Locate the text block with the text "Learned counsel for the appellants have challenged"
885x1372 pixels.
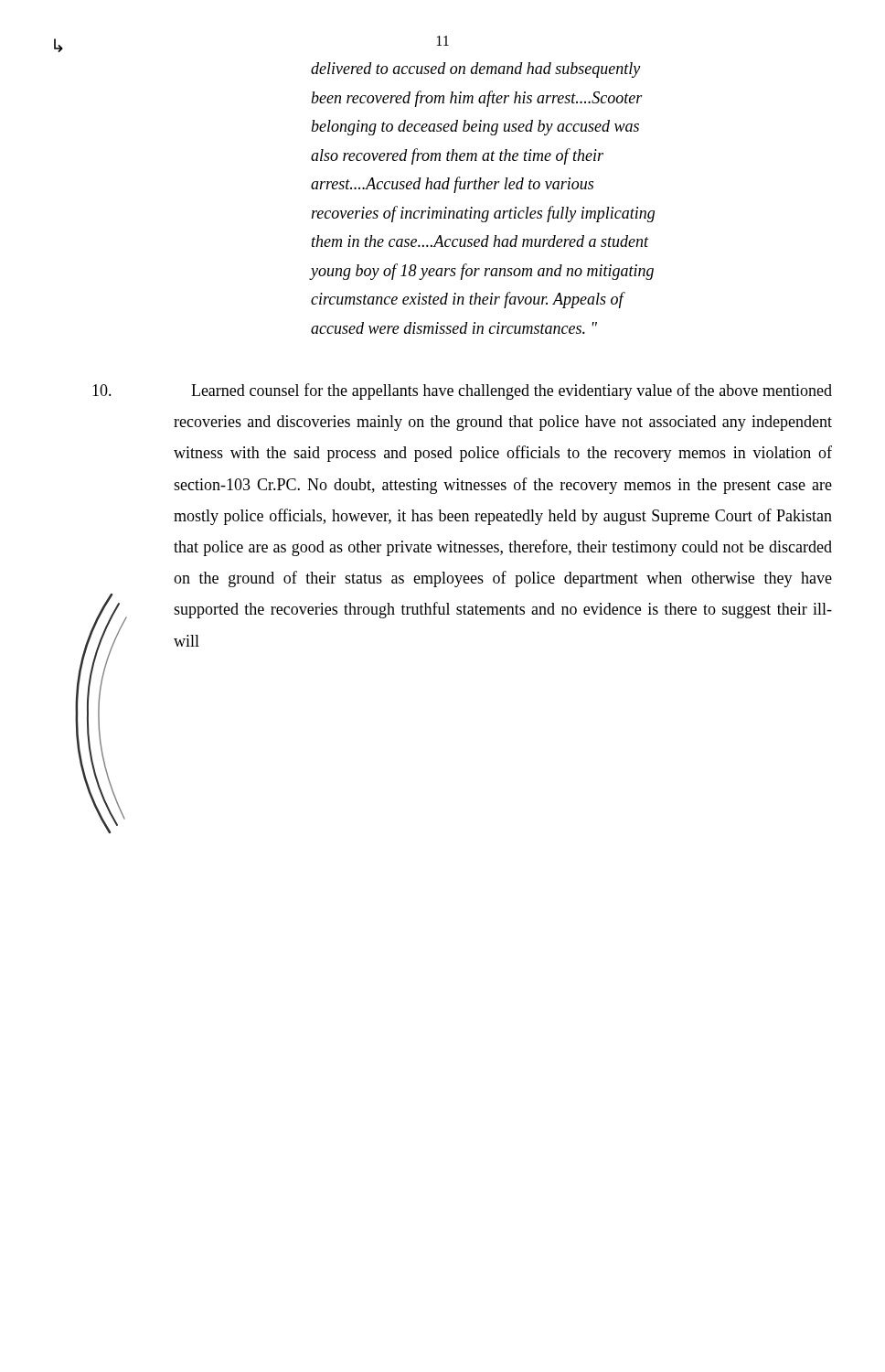(x=503, y=512)
